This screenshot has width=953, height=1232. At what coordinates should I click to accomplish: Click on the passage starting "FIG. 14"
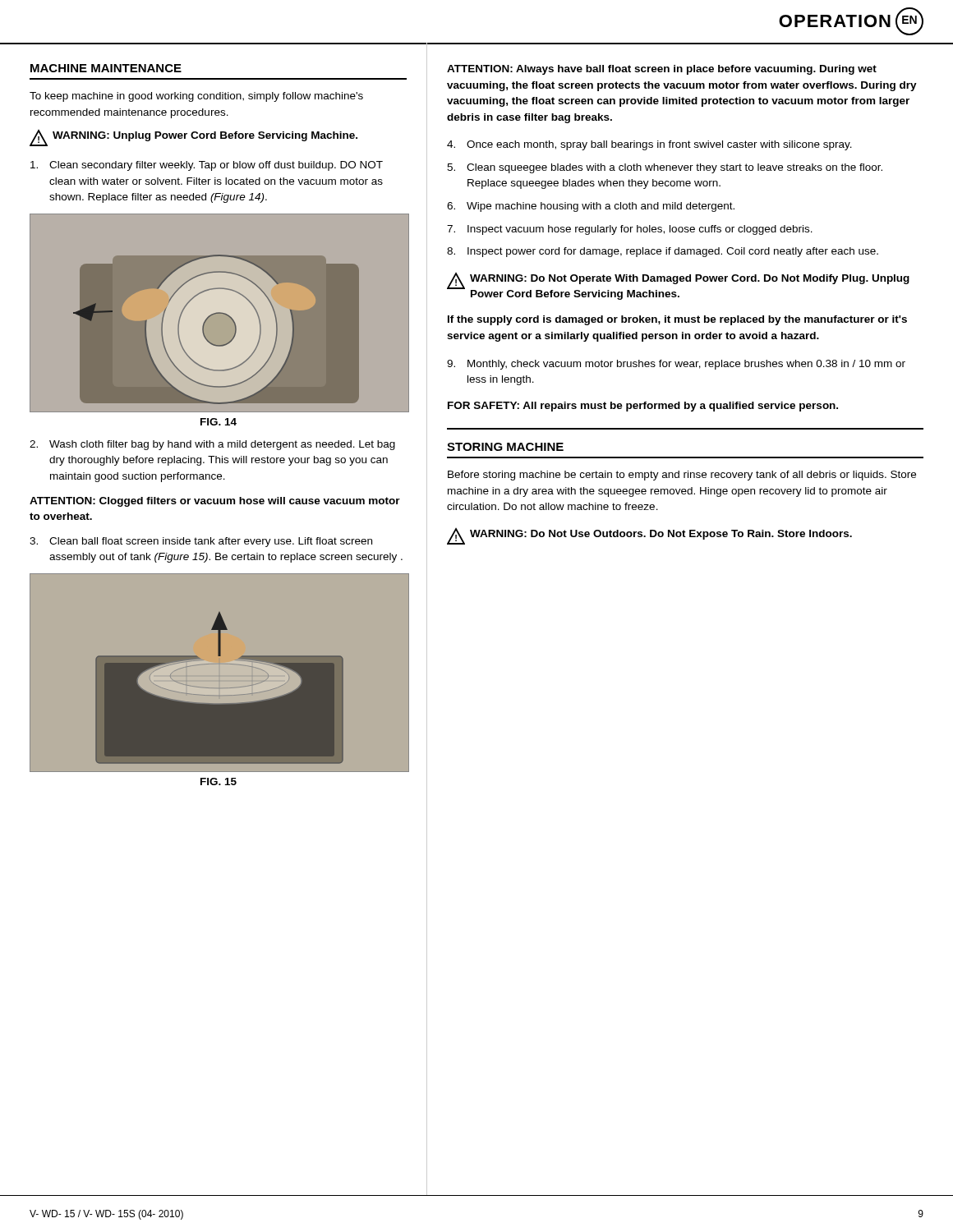coord(218,422)
